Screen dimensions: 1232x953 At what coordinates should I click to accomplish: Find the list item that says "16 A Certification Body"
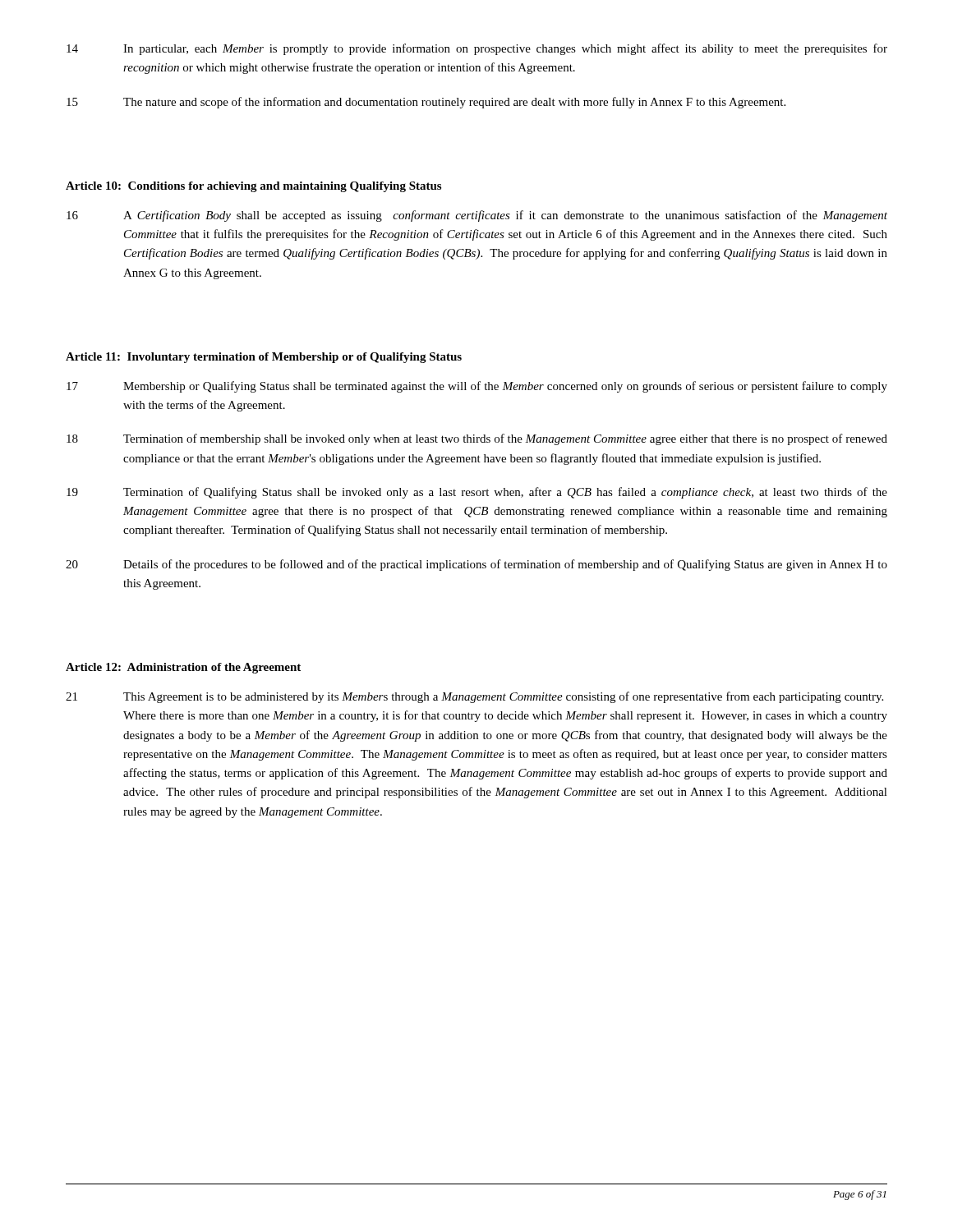pos(476,244)
